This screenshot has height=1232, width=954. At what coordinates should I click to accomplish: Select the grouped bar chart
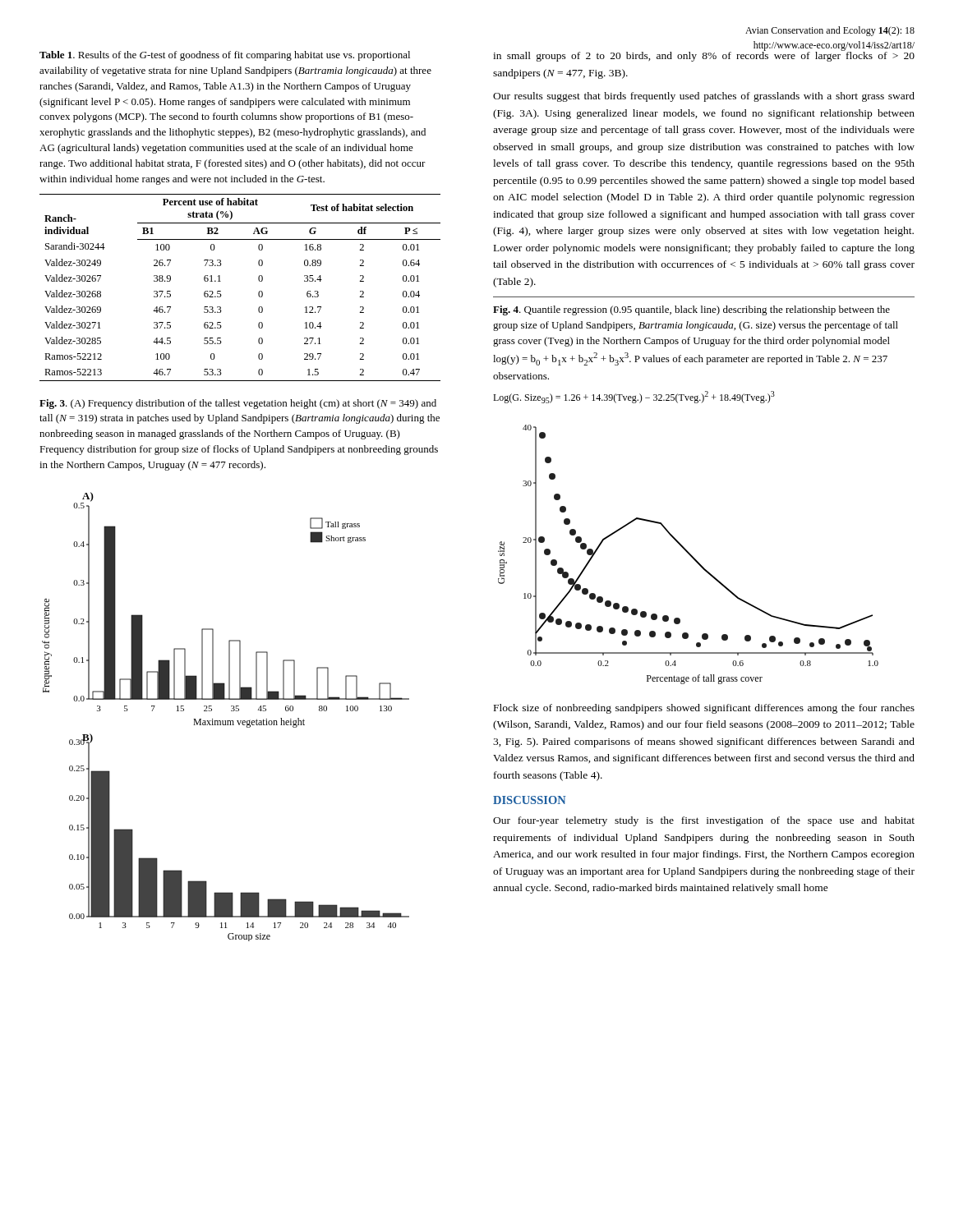[240, 711]
